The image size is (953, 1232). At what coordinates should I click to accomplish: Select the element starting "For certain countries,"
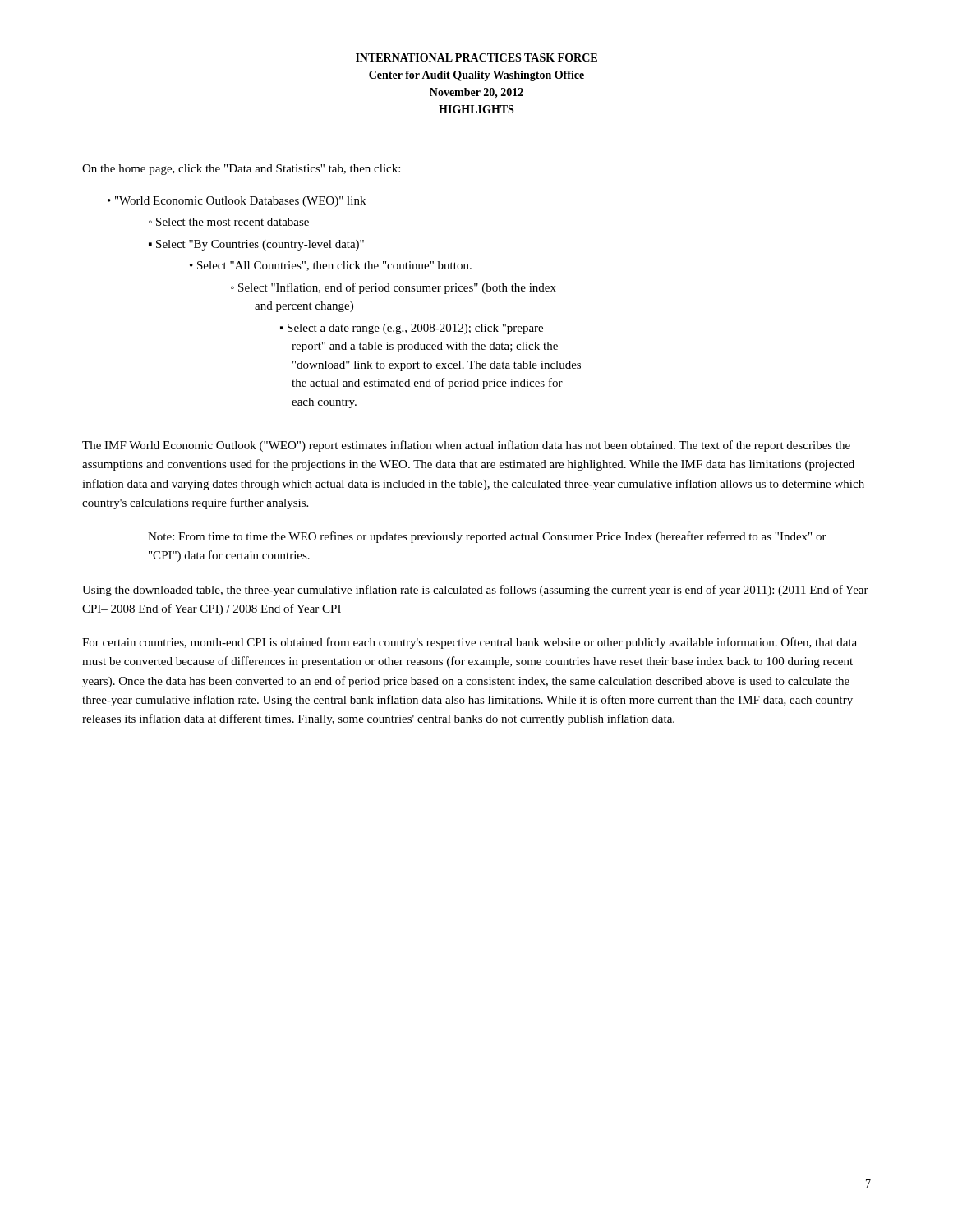tap(470, 680)
